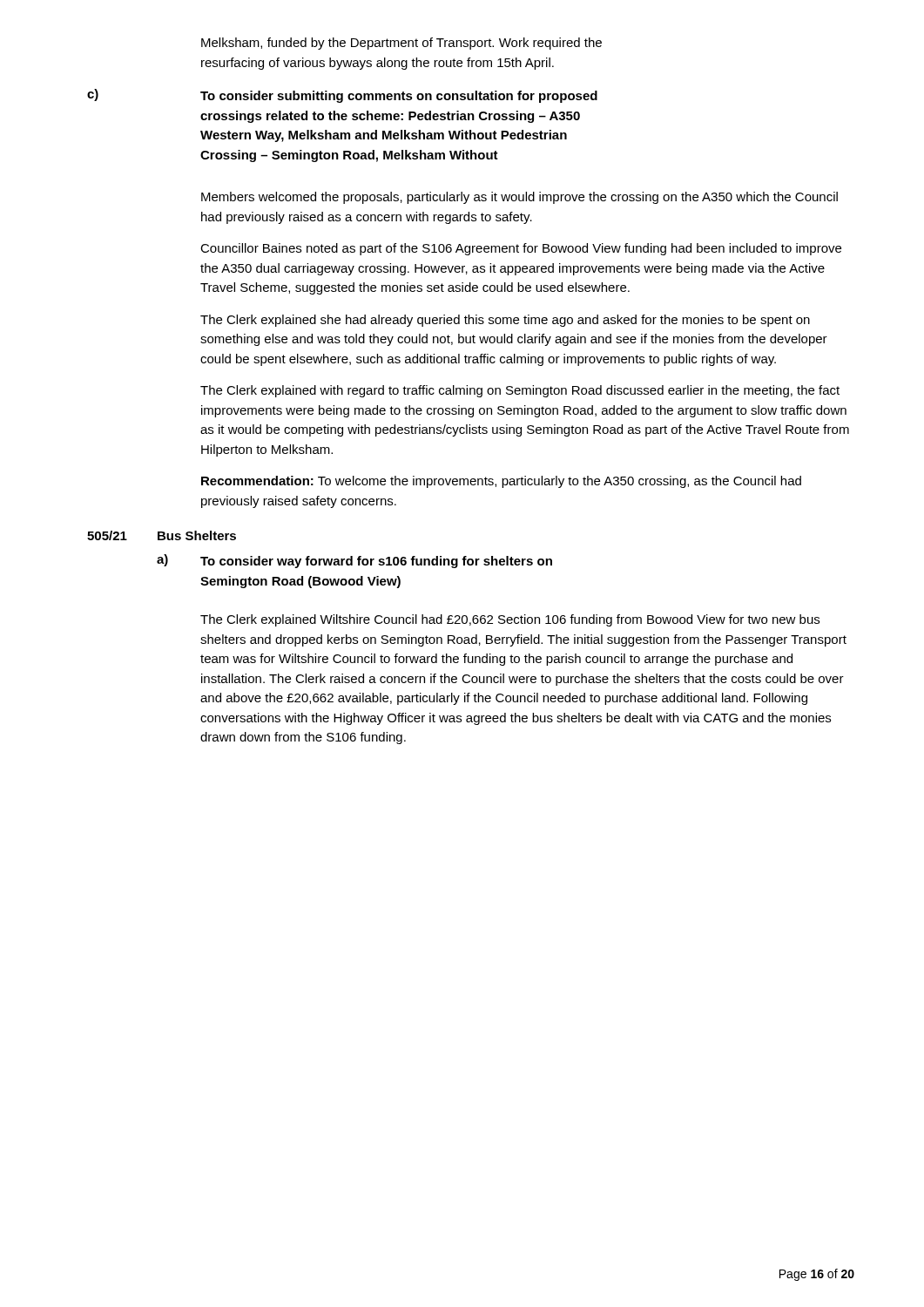Locate the text "505/21 Bus Shelters"
This screenshot has height=1307, width=924.
coord(162,535)
